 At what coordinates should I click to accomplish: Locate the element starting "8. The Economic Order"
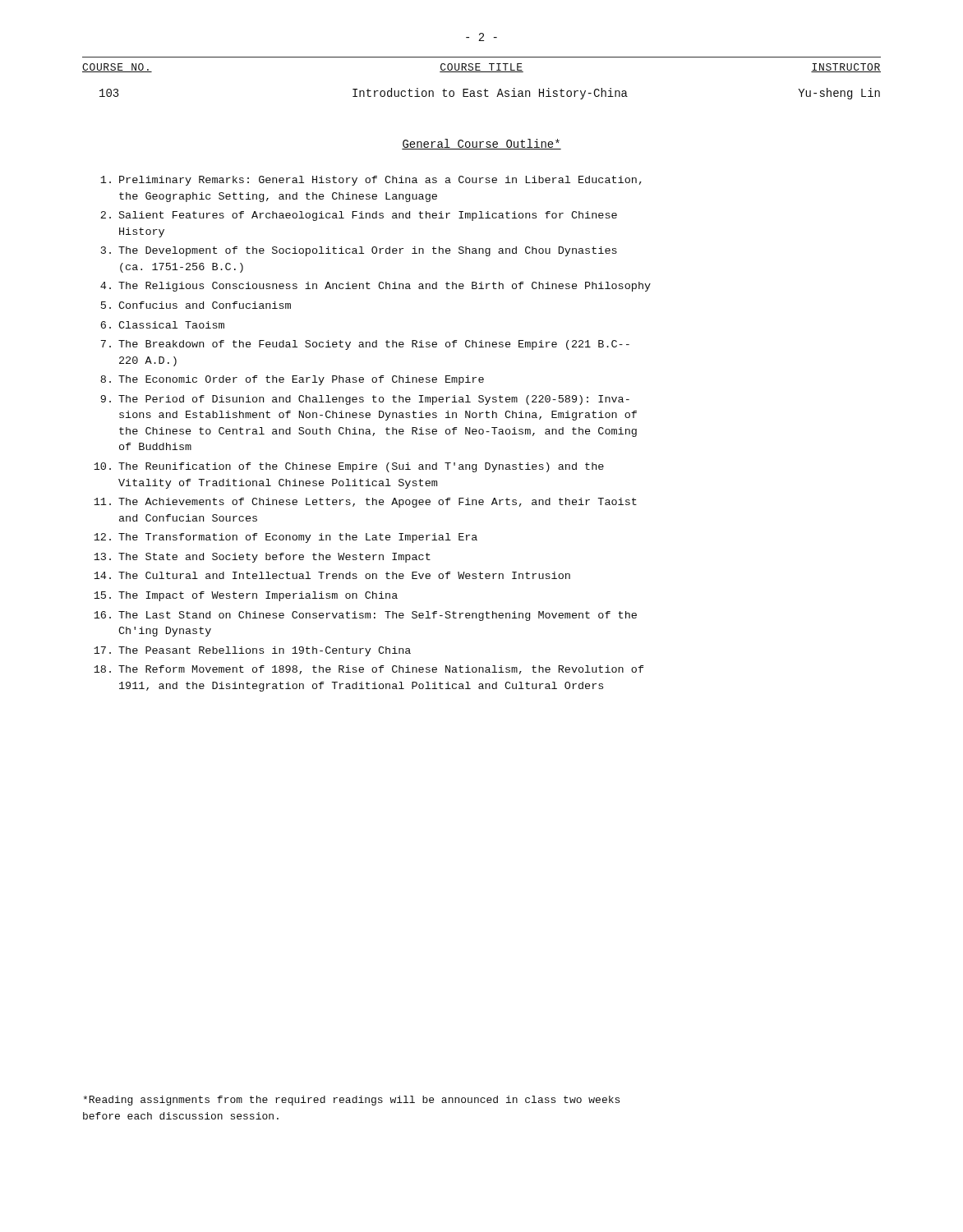click(x=482, y=380)
